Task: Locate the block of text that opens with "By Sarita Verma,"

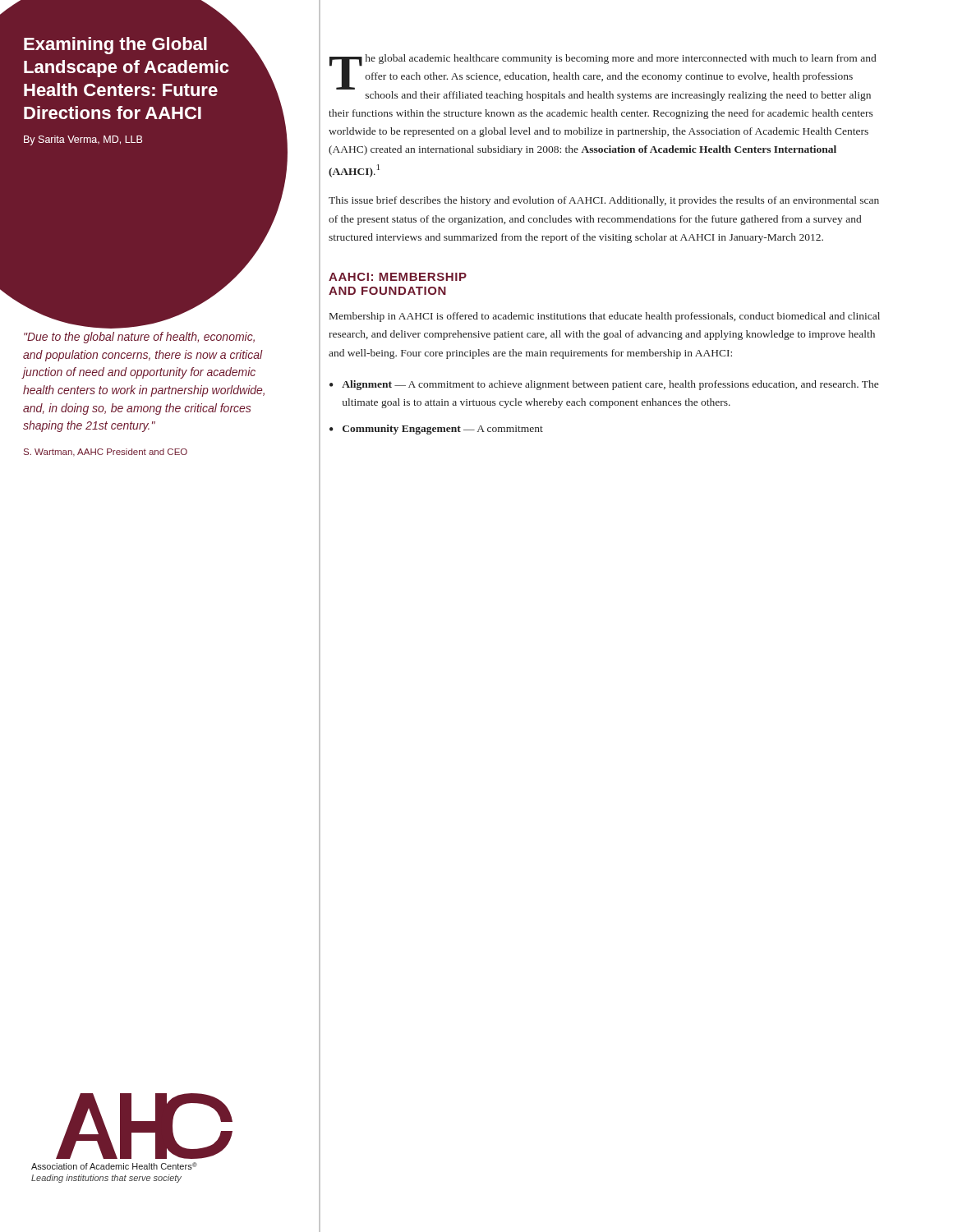Action: coord(83,139)
